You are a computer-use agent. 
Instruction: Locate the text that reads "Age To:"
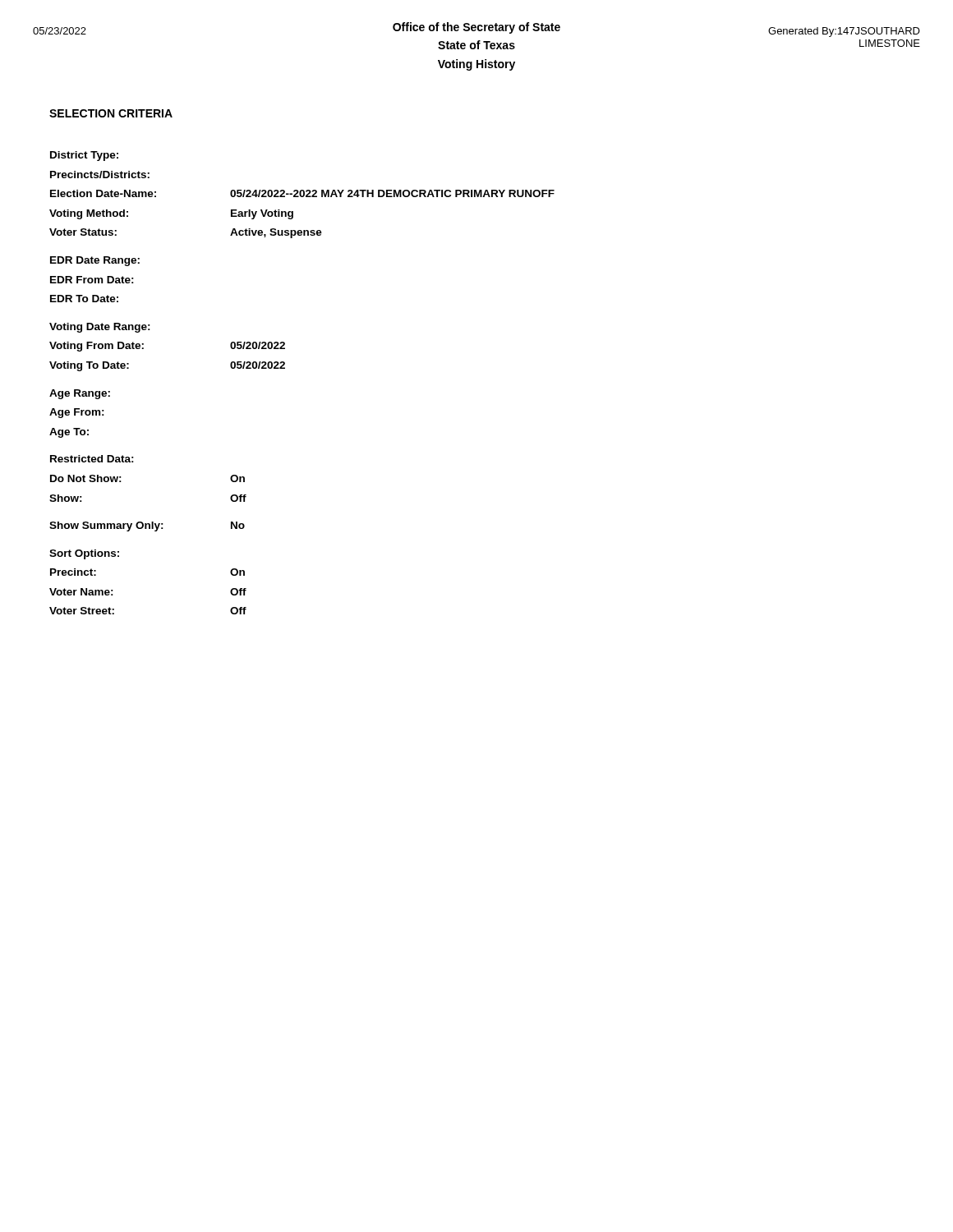click(69, 433)
